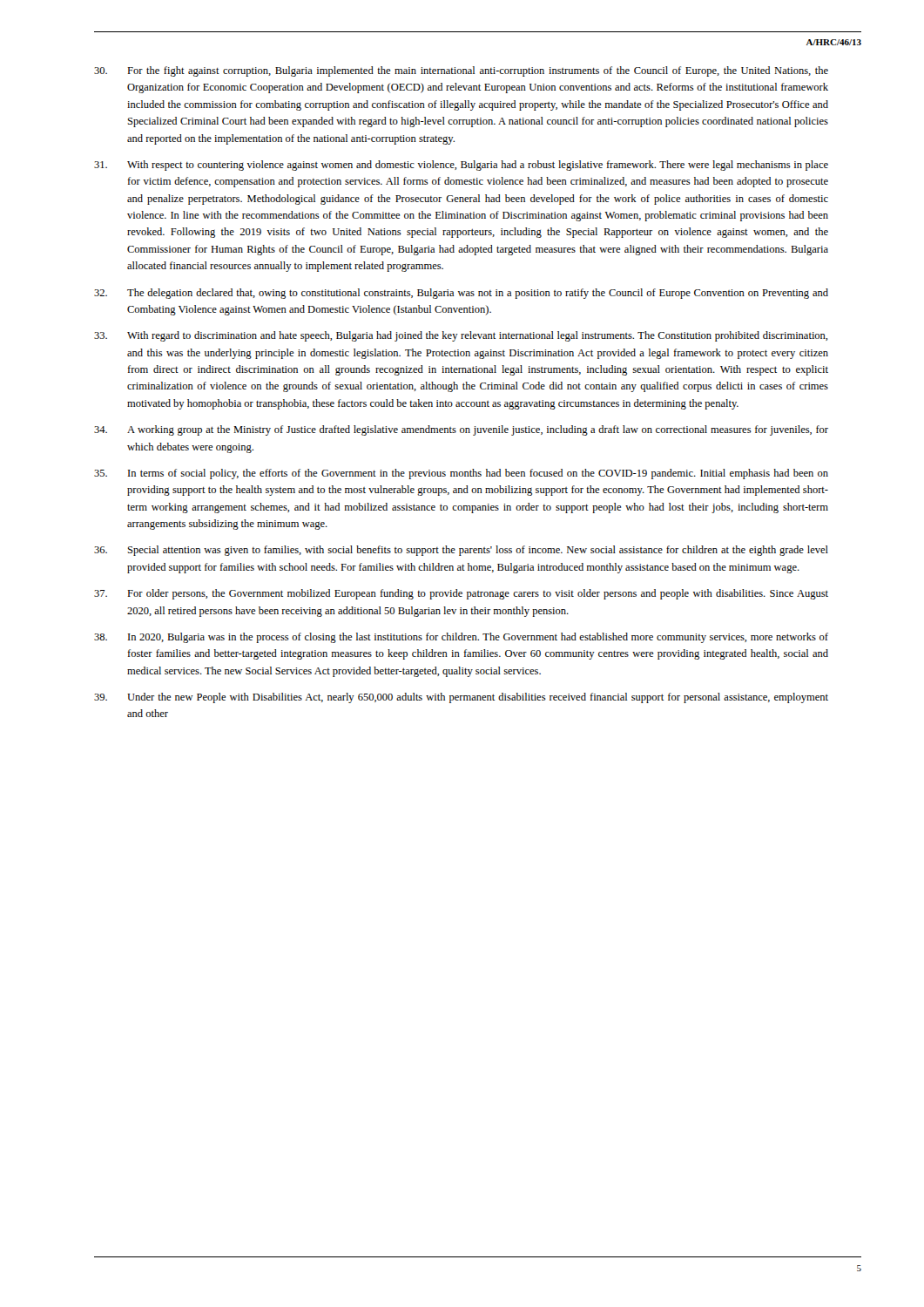The image size is (924, 1307).
Task: Find the text block starting "A working group"
Action: pos(461,439)
